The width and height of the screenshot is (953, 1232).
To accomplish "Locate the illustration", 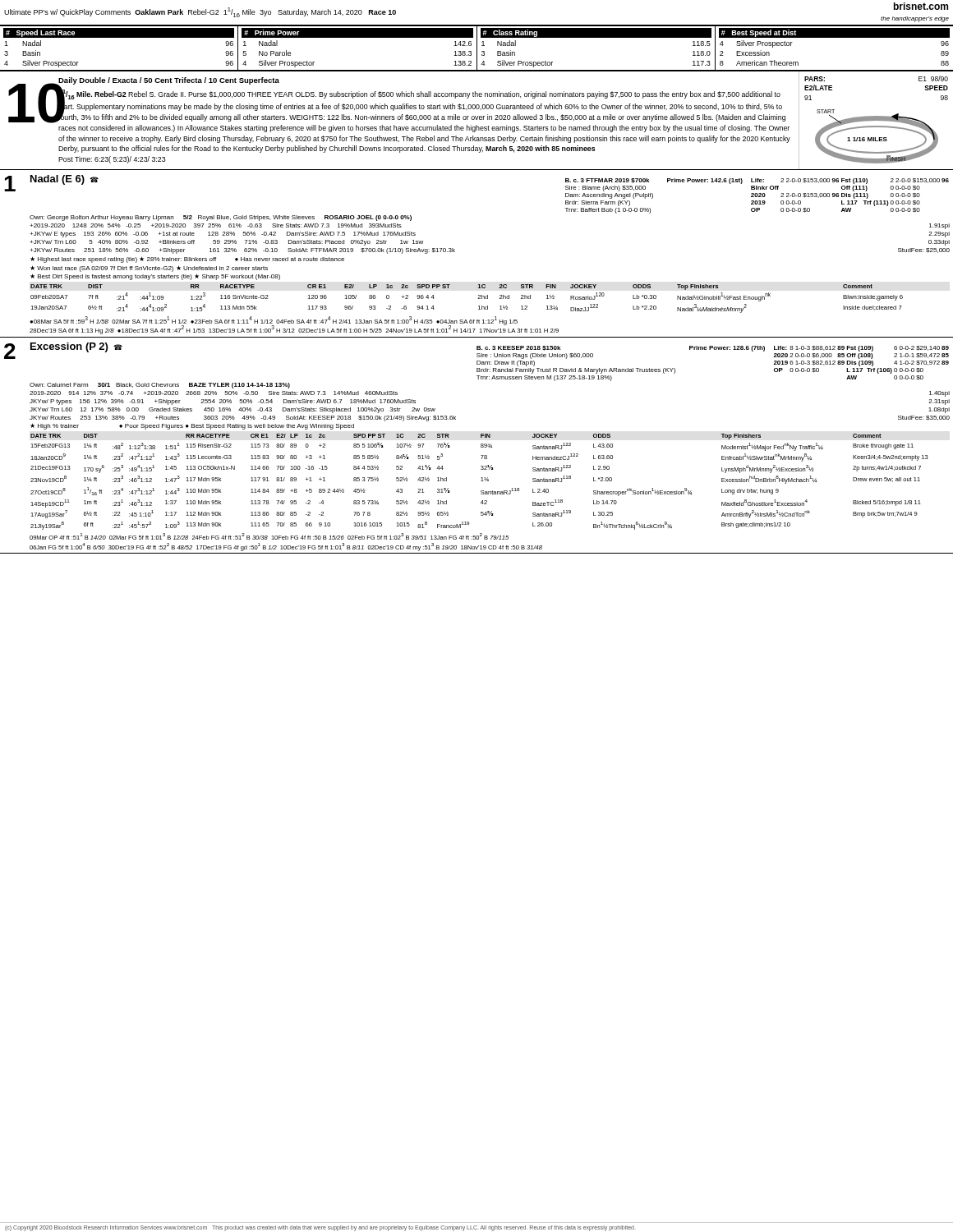I will tap(876, 136).
